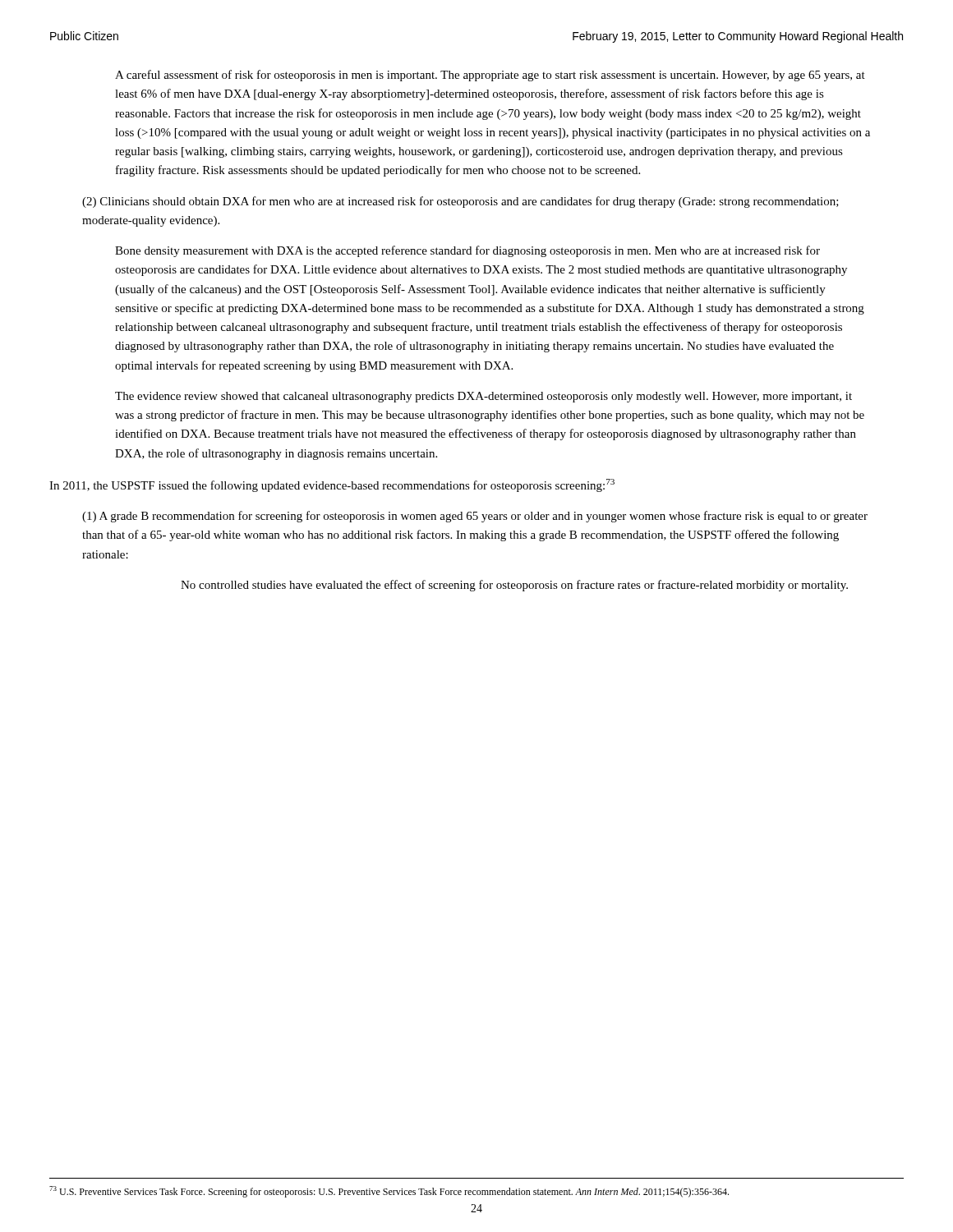The height and width of the screenshot is (1232, 953).
Task: Point to the block starting "Bone density measurement with"
Action: click(x=490, y=308)
